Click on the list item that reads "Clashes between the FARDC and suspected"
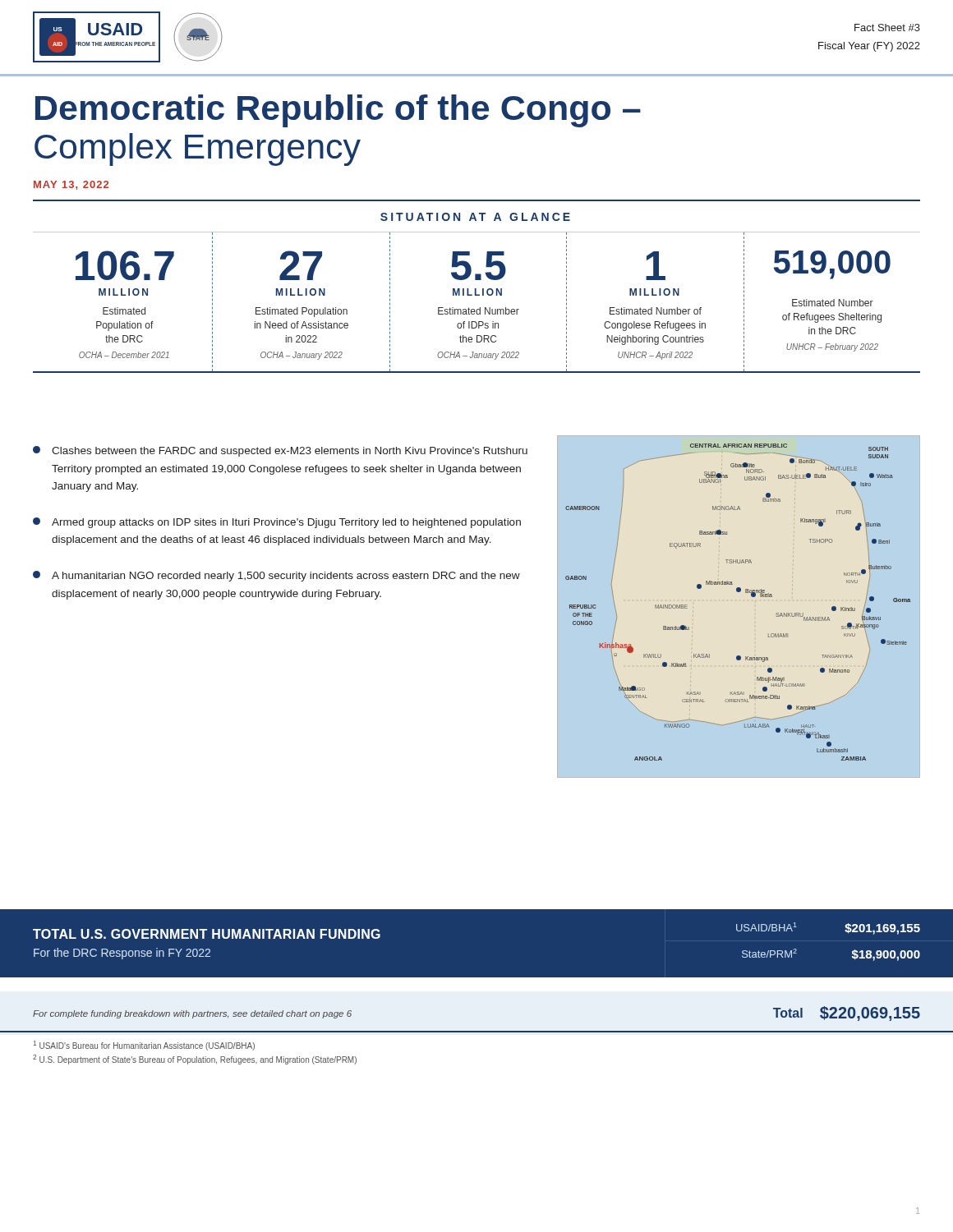953x1232 pixels. [283, 469]
